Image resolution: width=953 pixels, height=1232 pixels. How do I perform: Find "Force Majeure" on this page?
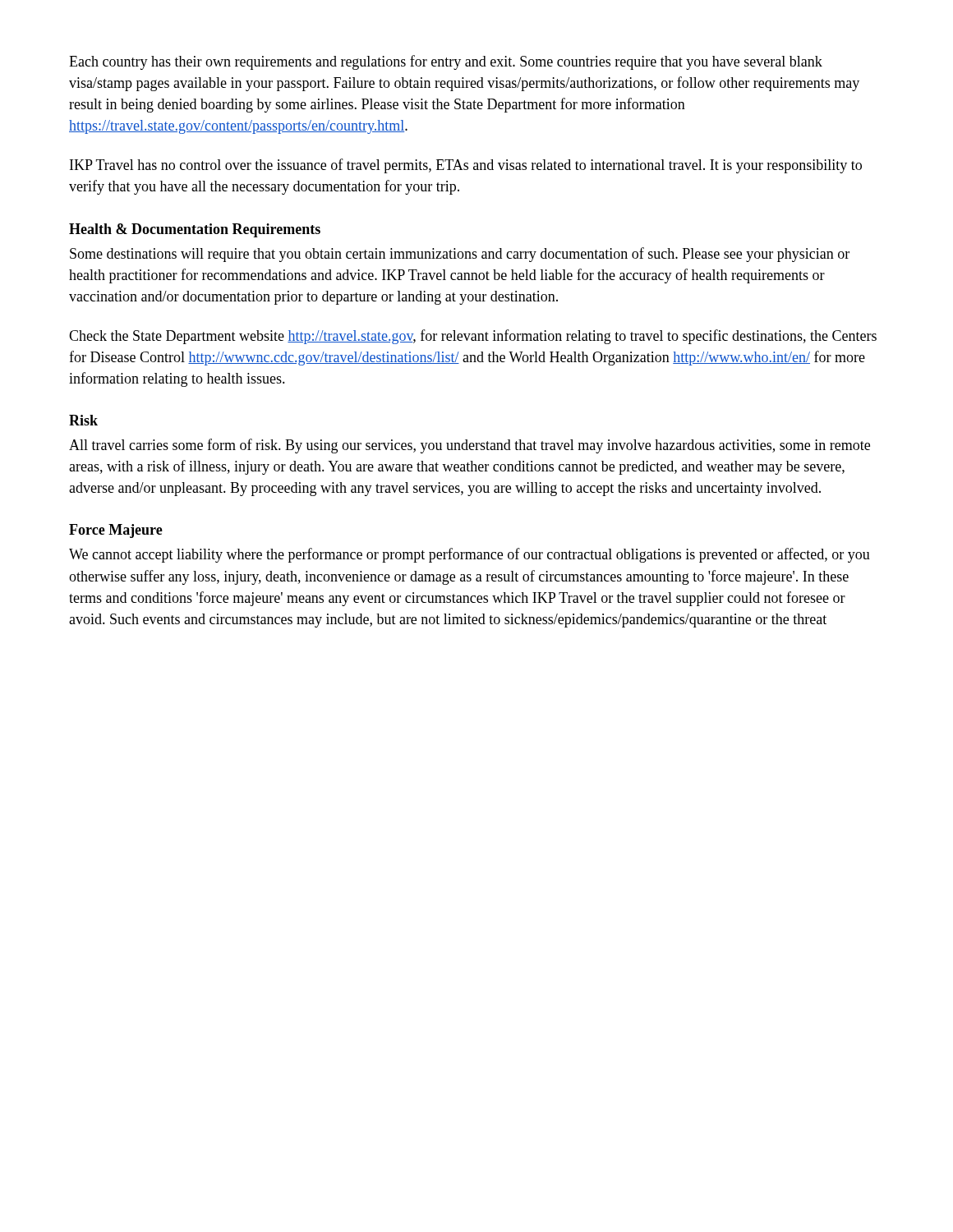116,530
